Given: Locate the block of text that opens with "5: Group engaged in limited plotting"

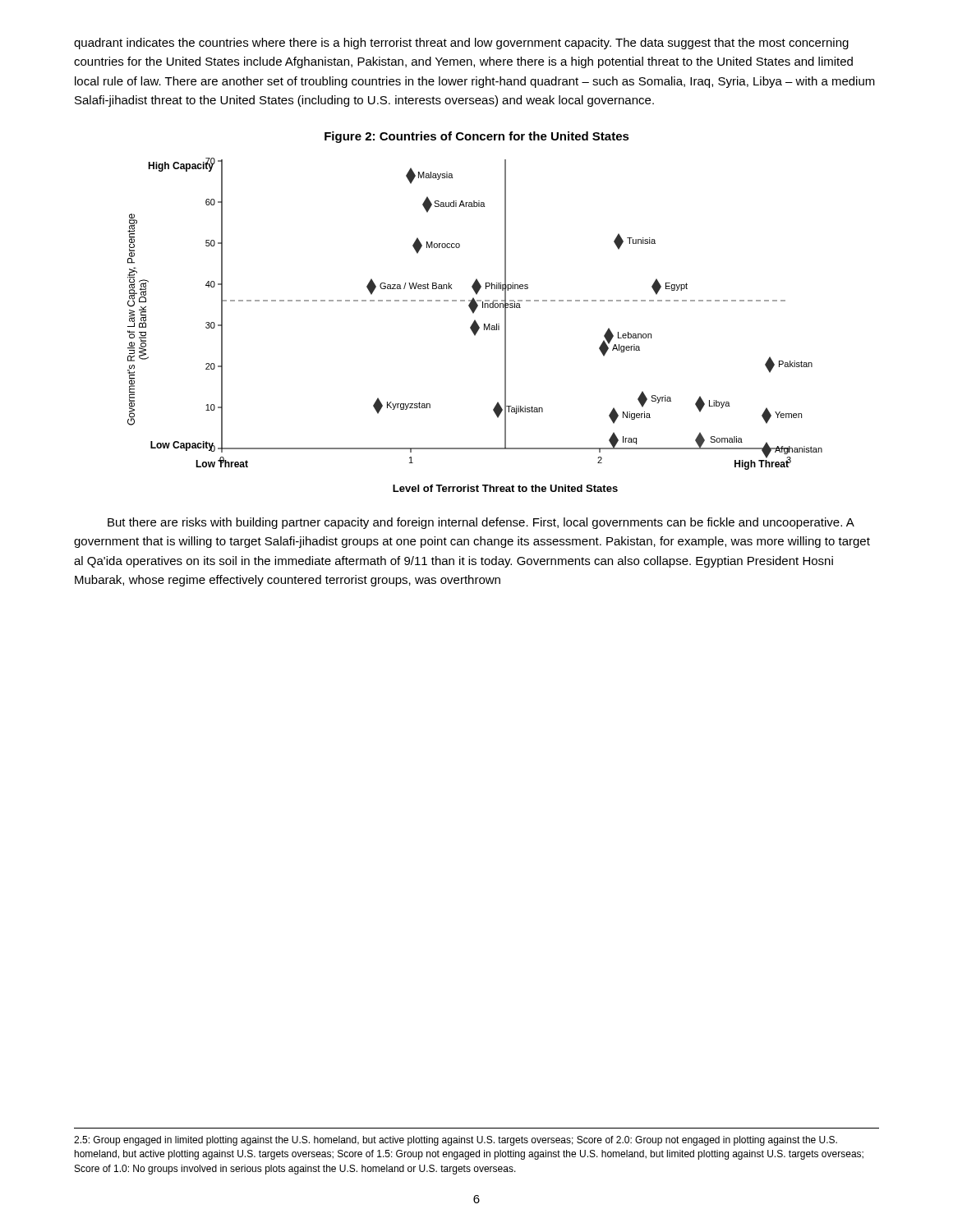Looking at the screenshot, I should (x=469, y=1154).
